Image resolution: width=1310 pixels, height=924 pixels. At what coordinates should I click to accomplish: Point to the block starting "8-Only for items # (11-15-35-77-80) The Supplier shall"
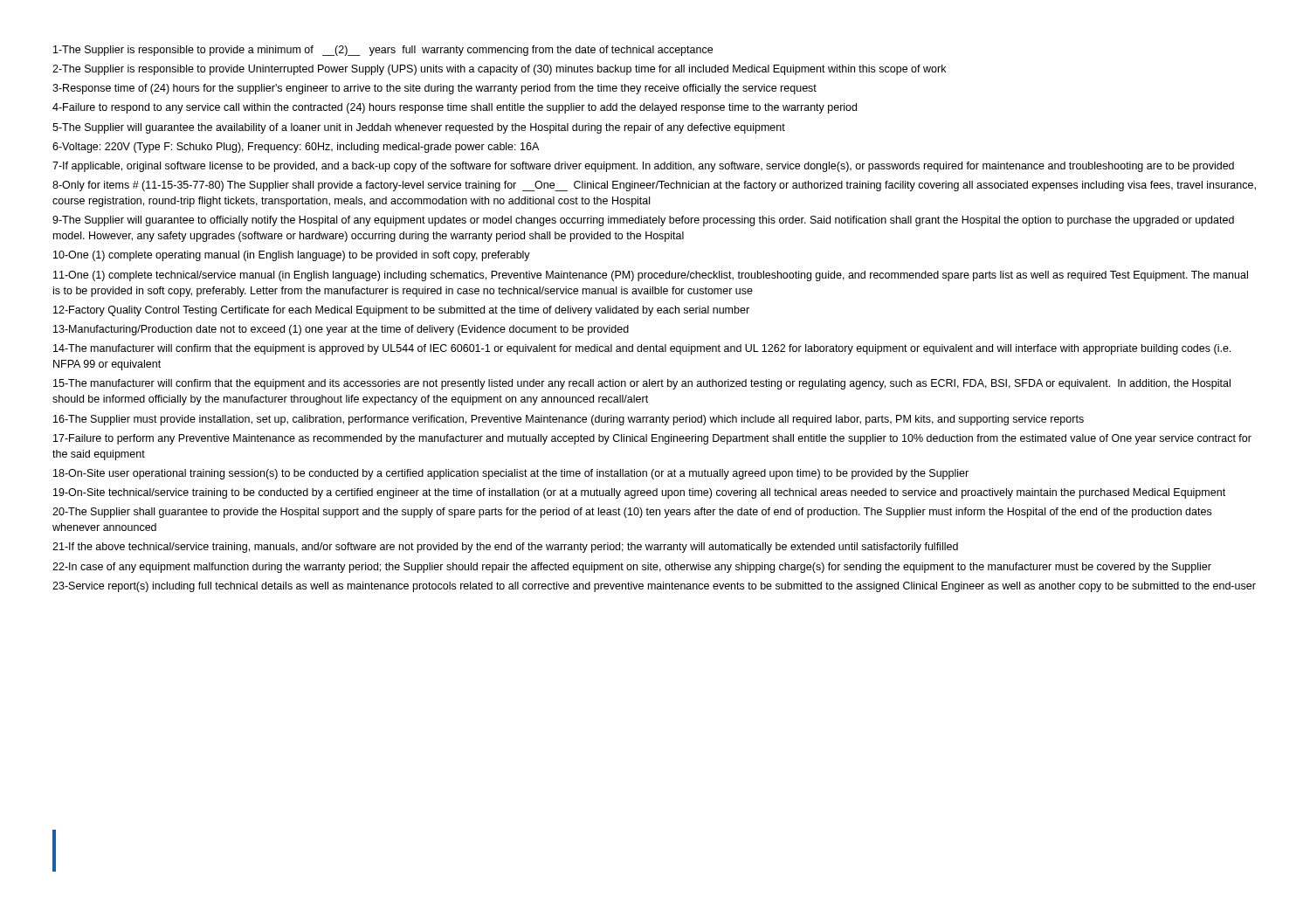655,193
